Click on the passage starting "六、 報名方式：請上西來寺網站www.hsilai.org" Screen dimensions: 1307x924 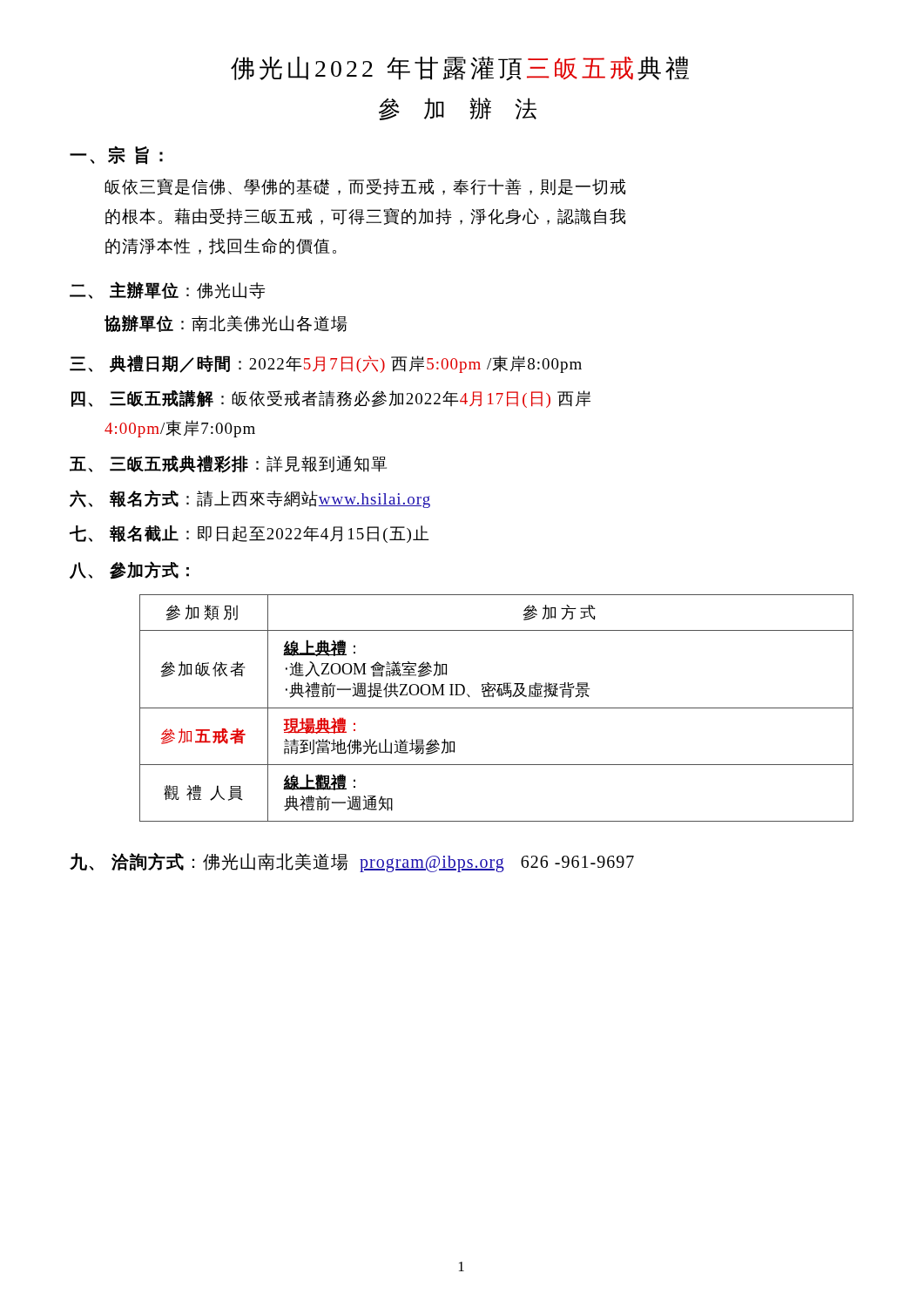tap(251, 499)
